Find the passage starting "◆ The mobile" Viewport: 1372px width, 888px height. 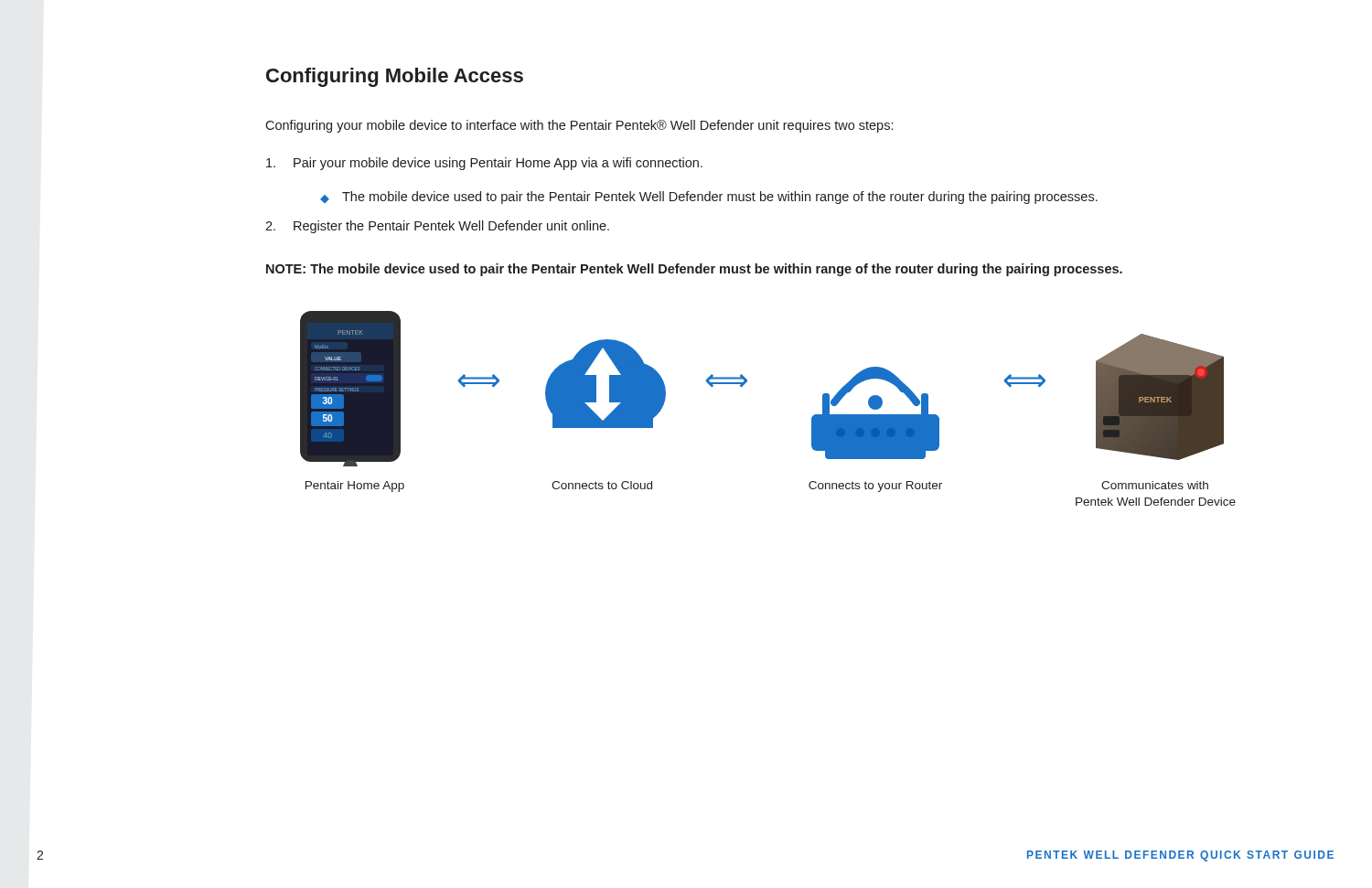point(709,198)
